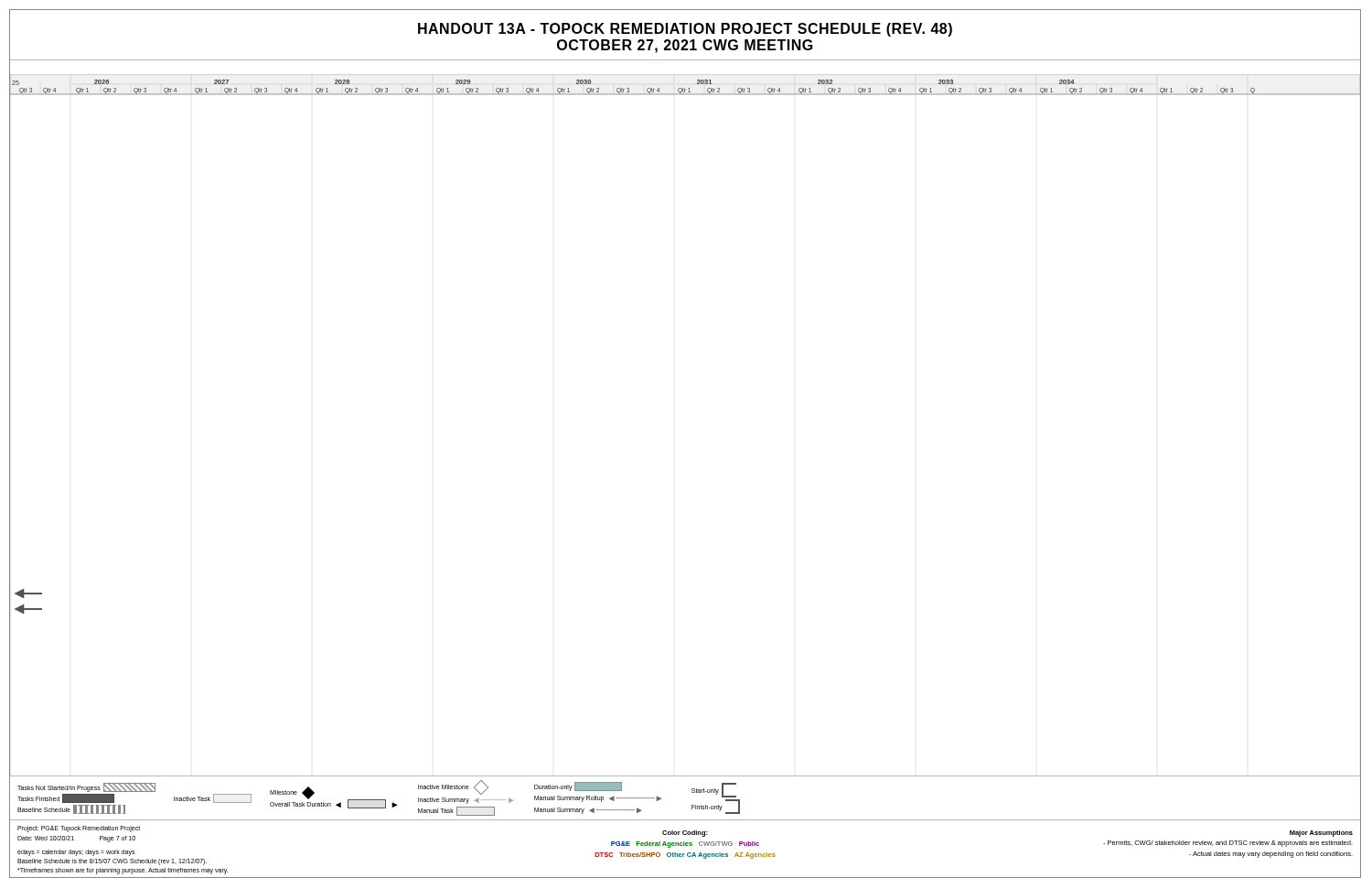Click the passage that begins "Major Assumptions - Permits, CWG/ stakeholder review, and"
The width and height of the screenshot is (1372, 888).
[1228, 843]
